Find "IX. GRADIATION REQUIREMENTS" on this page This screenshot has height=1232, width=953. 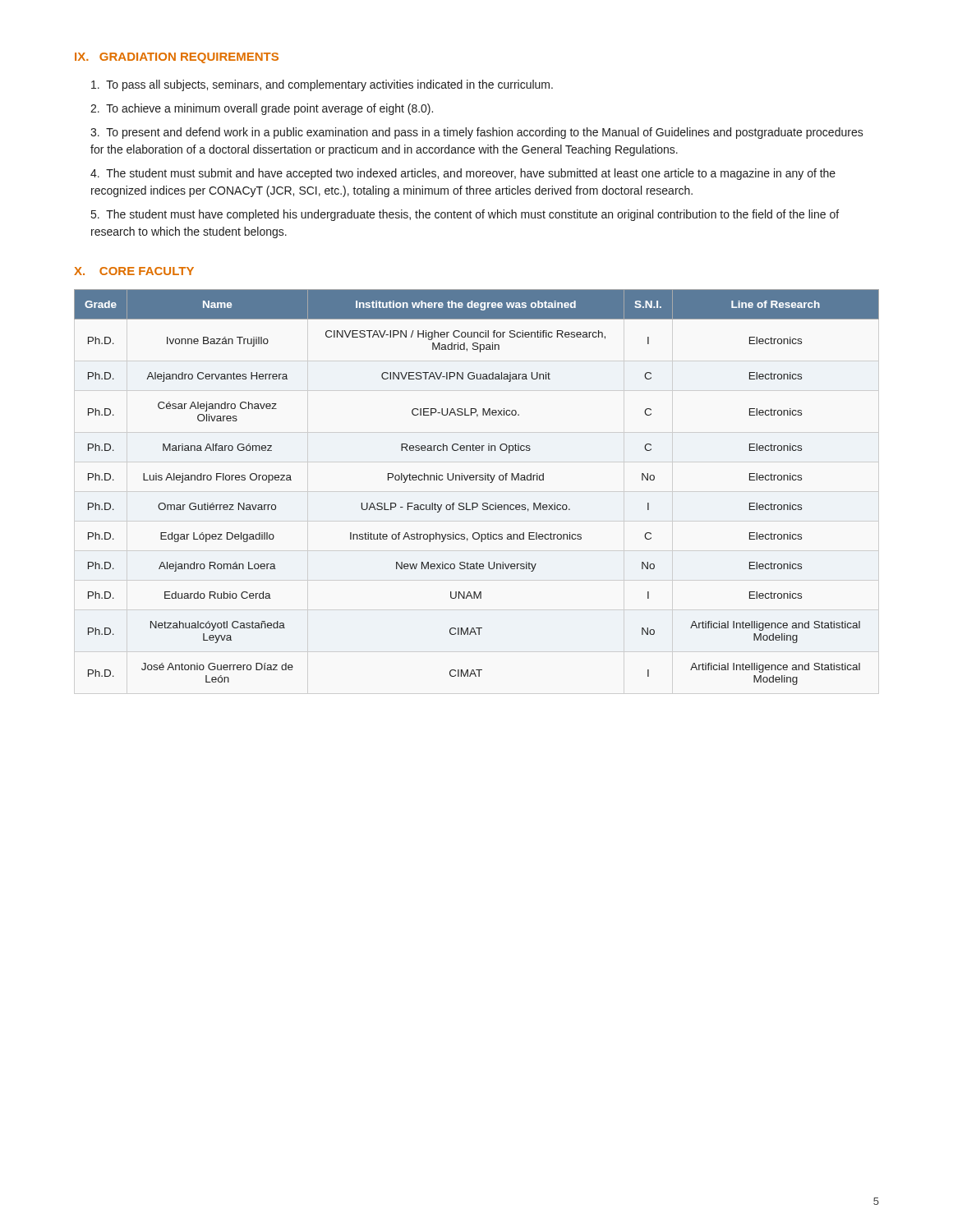177,56
